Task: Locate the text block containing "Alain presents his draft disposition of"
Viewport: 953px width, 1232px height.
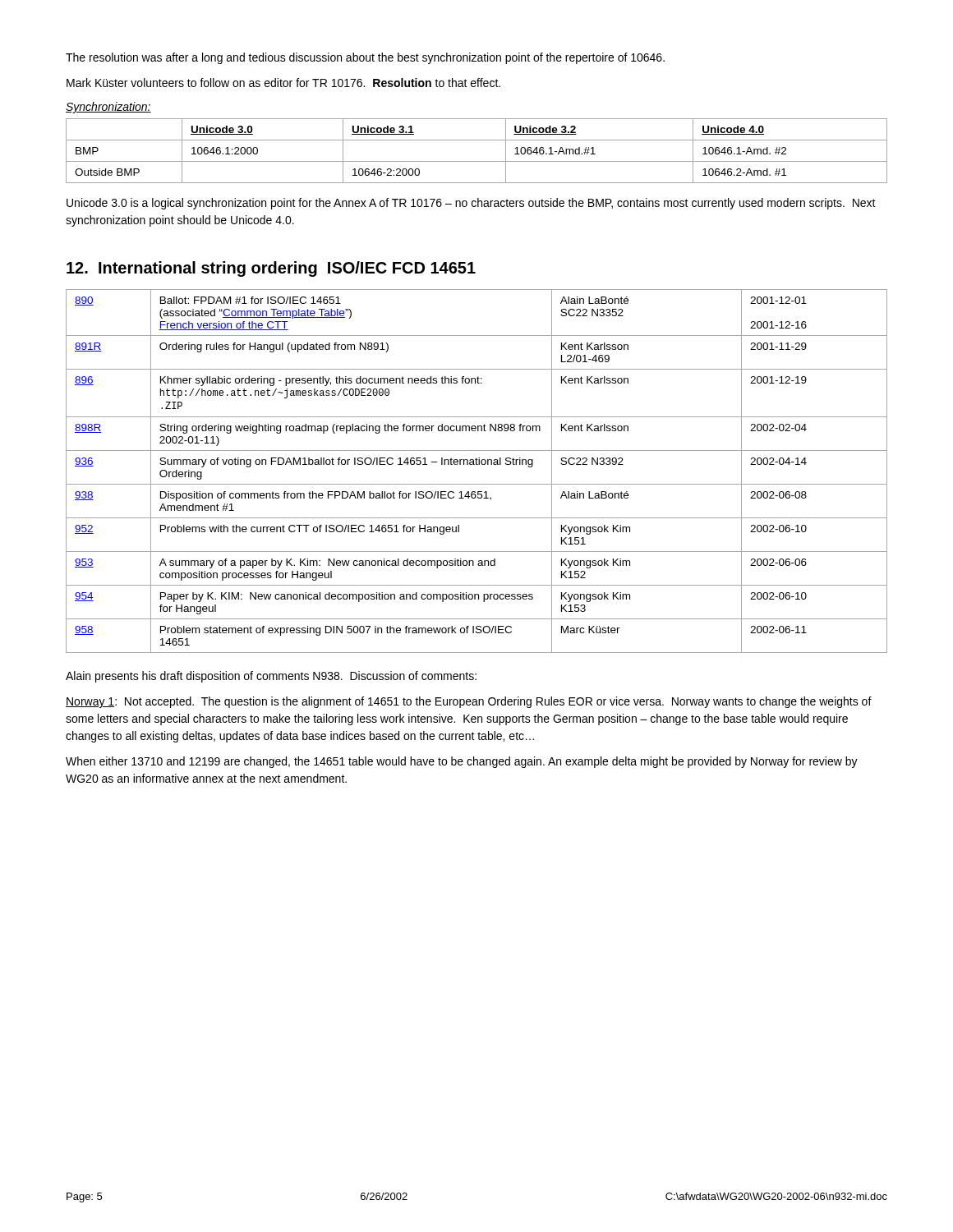Action: (x=272, y=676)
